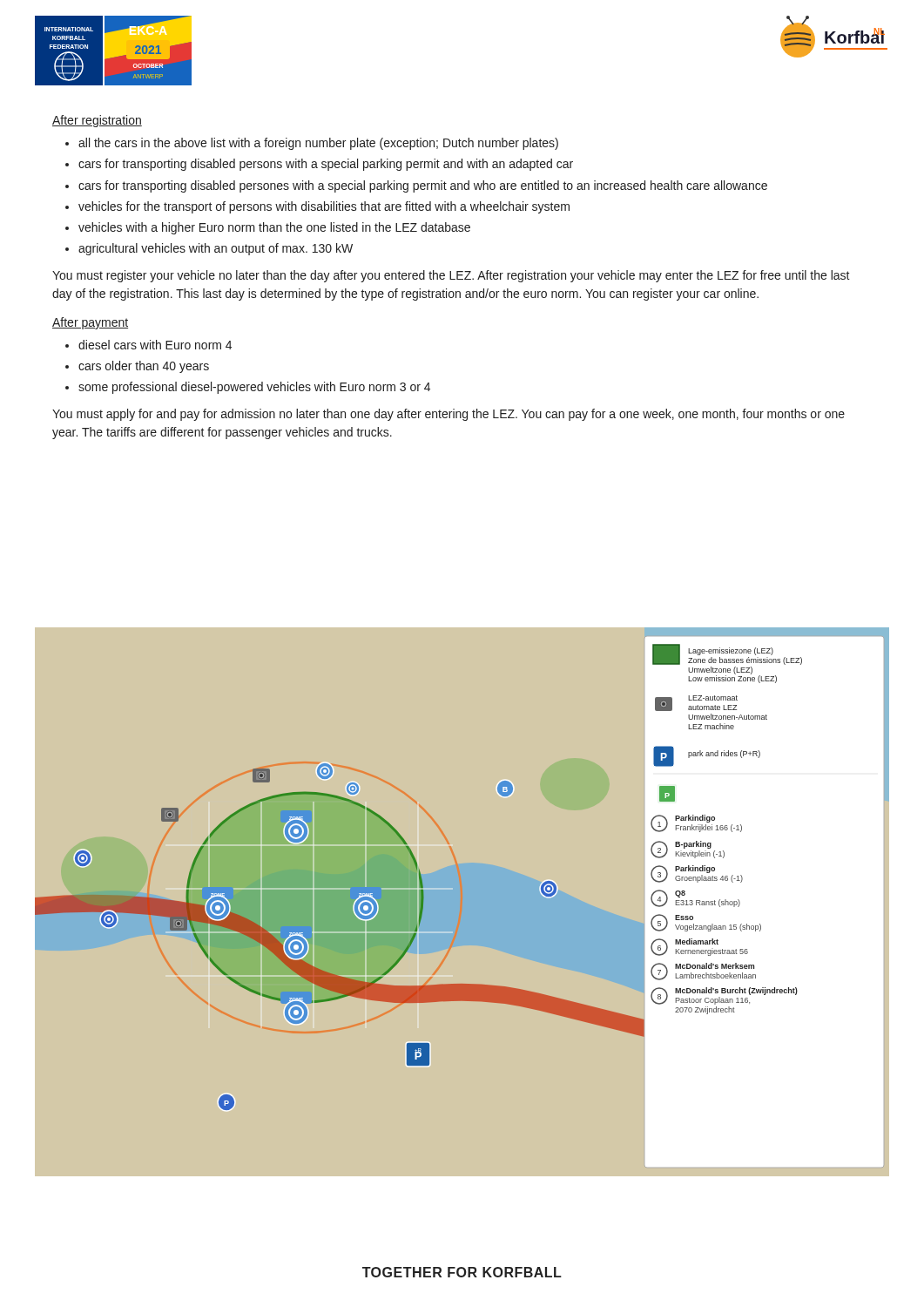
Task: Click on the list item that reads "vehicles for the transport of persons with"
Action: coord(324,206)
